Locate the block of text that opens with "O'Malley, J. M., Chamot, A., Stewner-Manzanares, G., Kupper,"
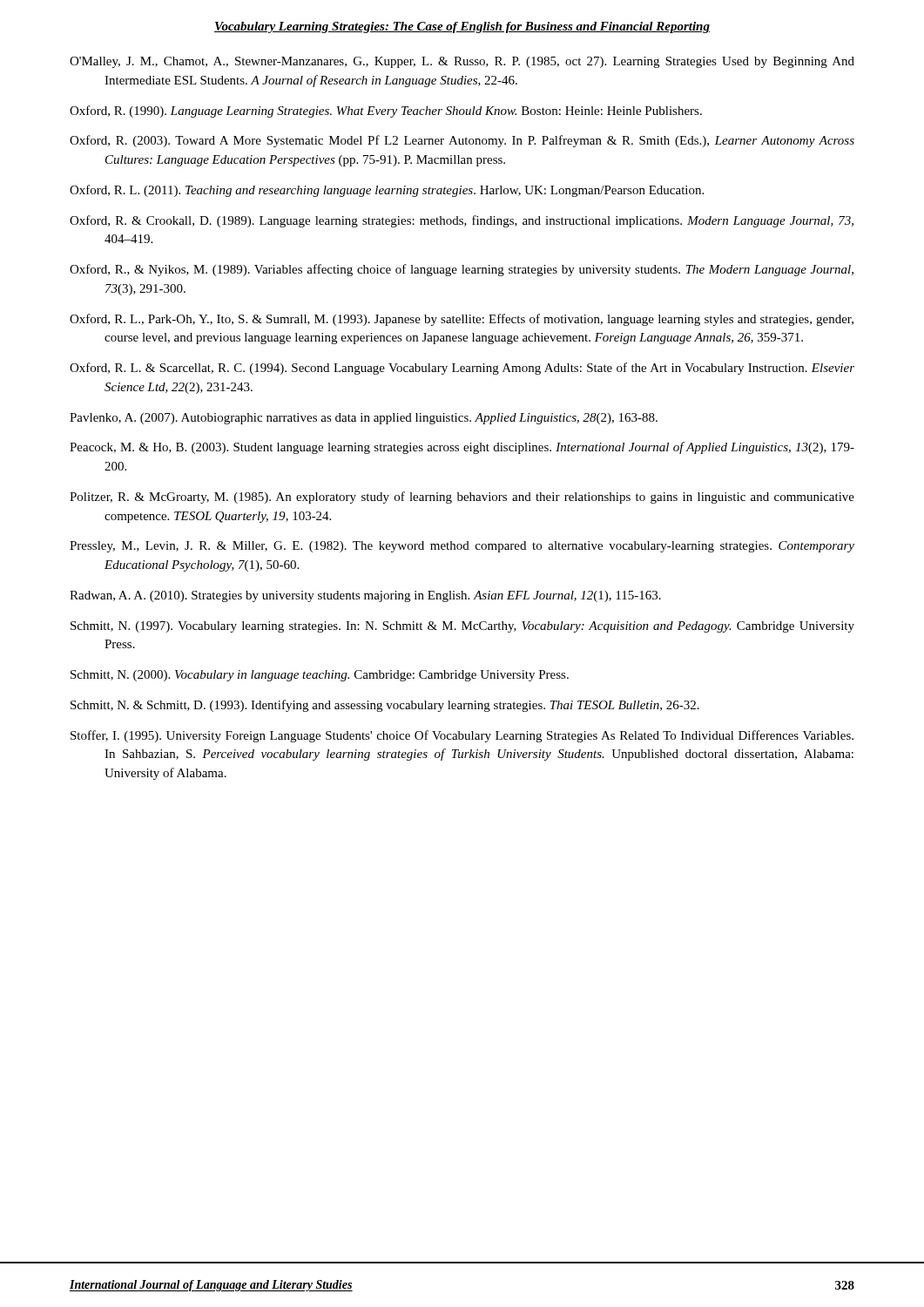924x1307 pixels. [x=462, y=70]
